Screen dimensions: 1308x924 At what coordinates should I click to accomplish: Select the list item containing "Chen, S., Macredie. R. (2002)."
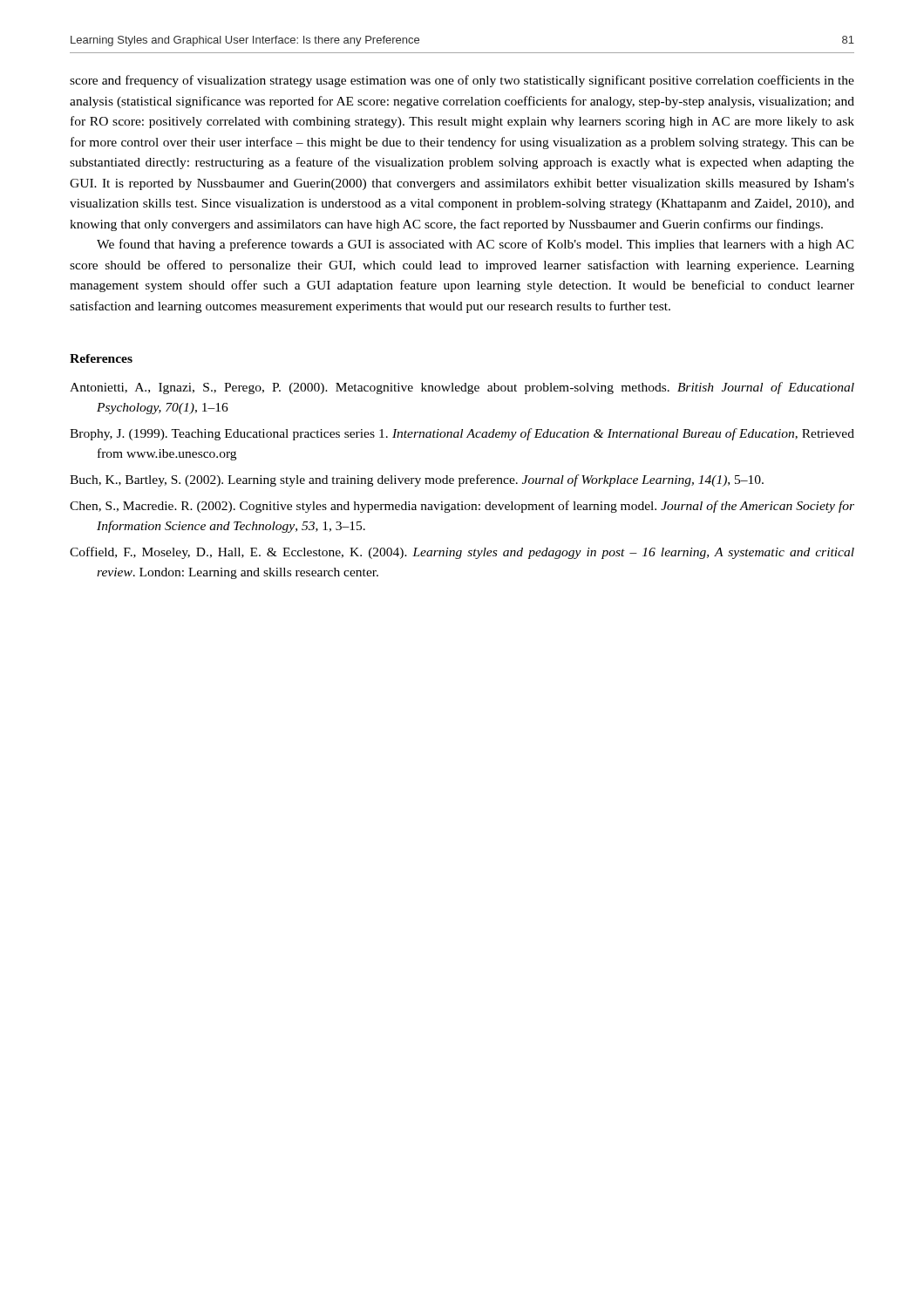pyautogui.click(x=462, y=515)
